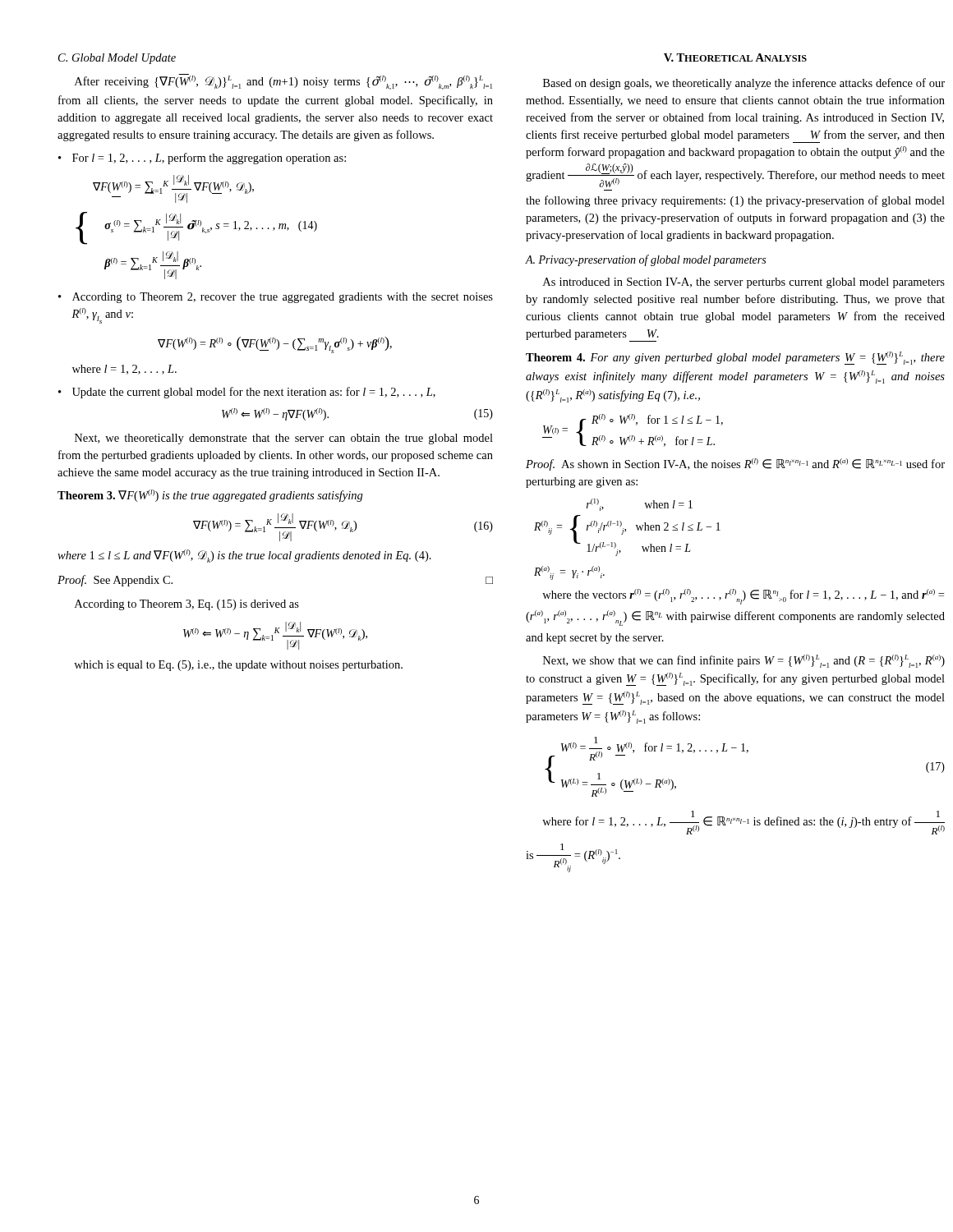Point to the region starting "• According to Theorem 2, recover the true"

(x=275, y=308)
